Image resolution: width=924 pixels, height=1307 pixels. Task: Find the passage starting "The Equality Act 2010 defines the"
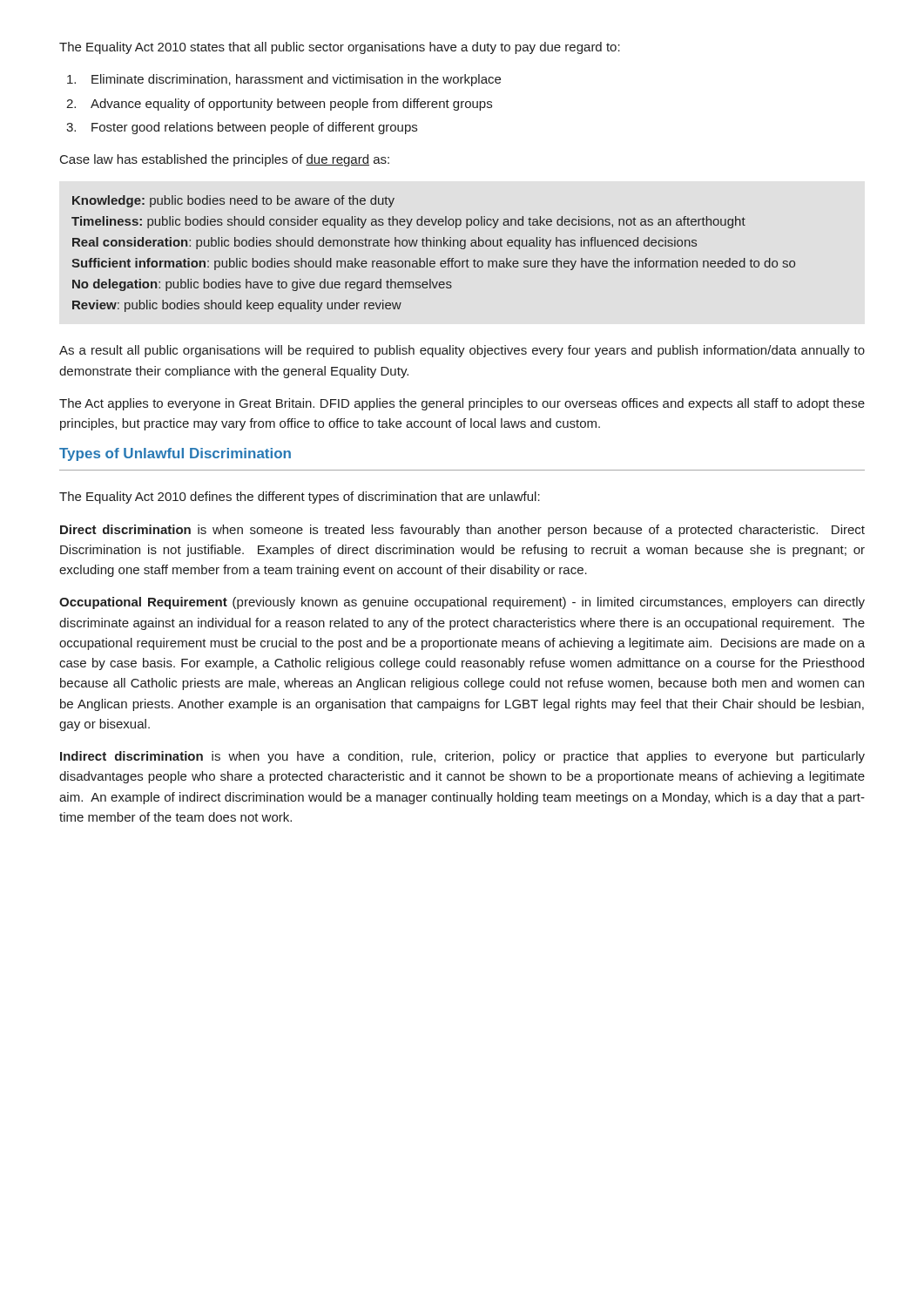[300, 496]
